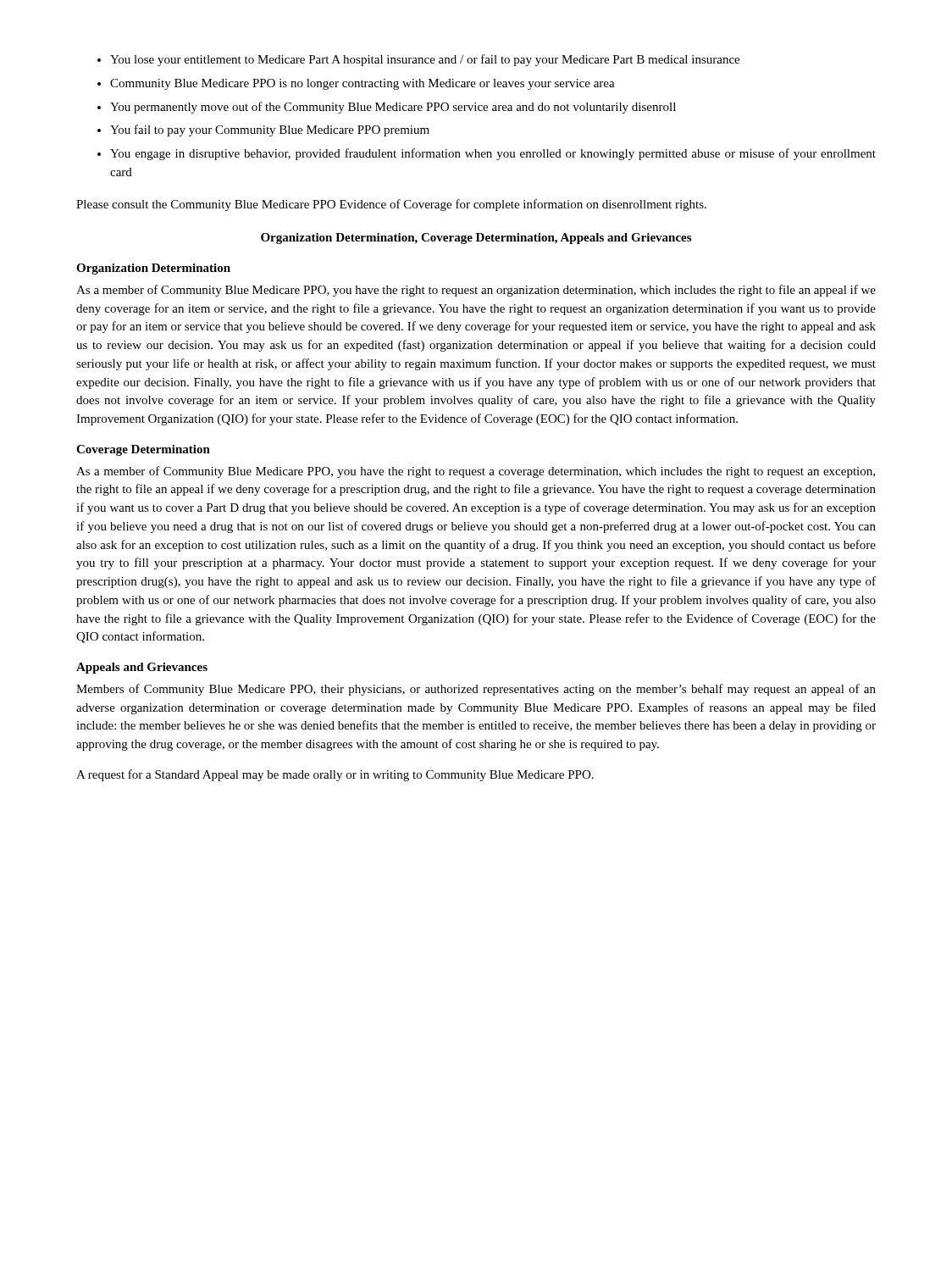
Task: Locate the block of text that opens with "A request for a Standard Appeal"
Action: (x=335, y=774)
